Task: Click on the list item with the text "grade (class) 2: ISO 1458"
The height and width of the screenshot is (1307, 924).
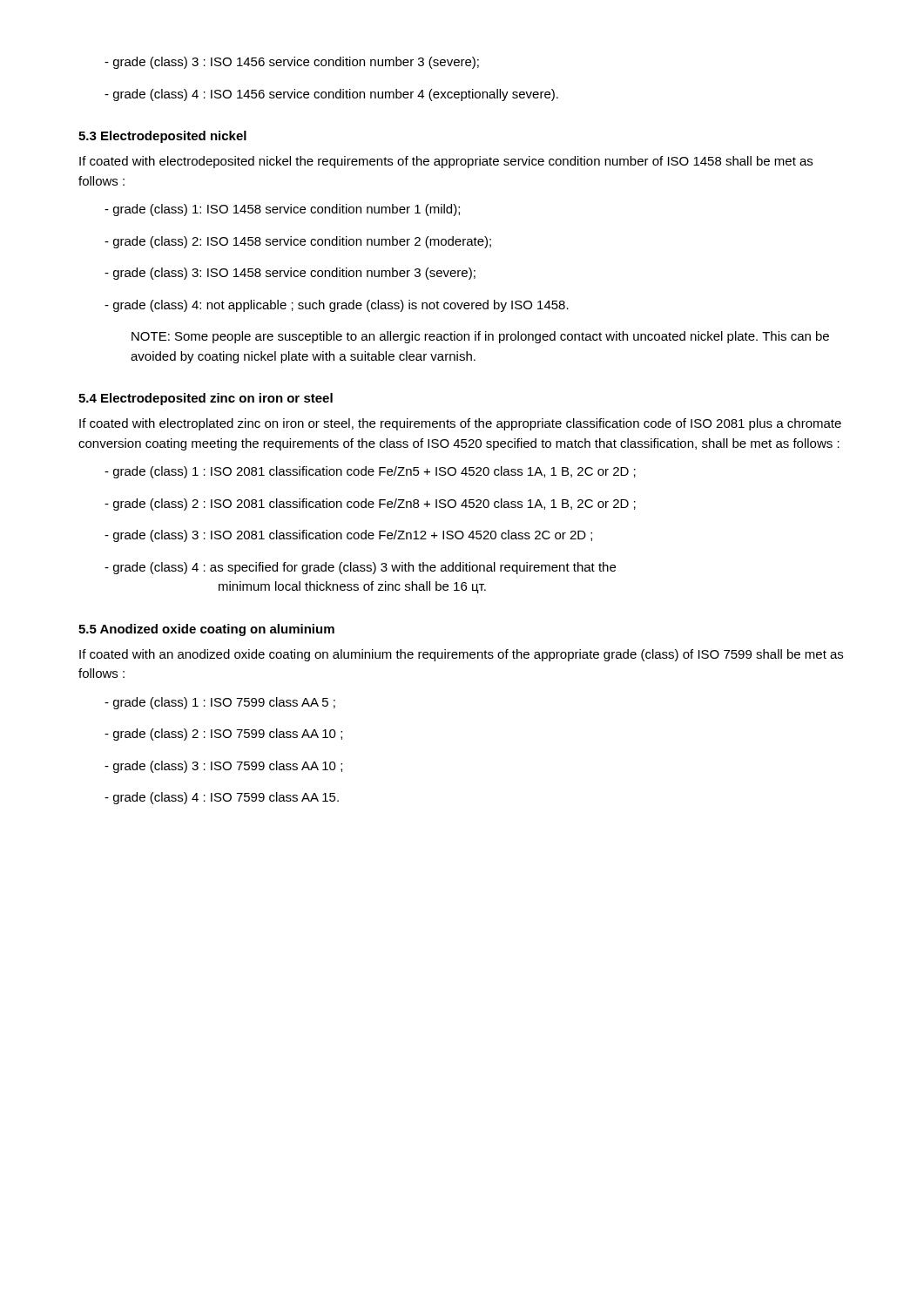Action: [298, 240]
